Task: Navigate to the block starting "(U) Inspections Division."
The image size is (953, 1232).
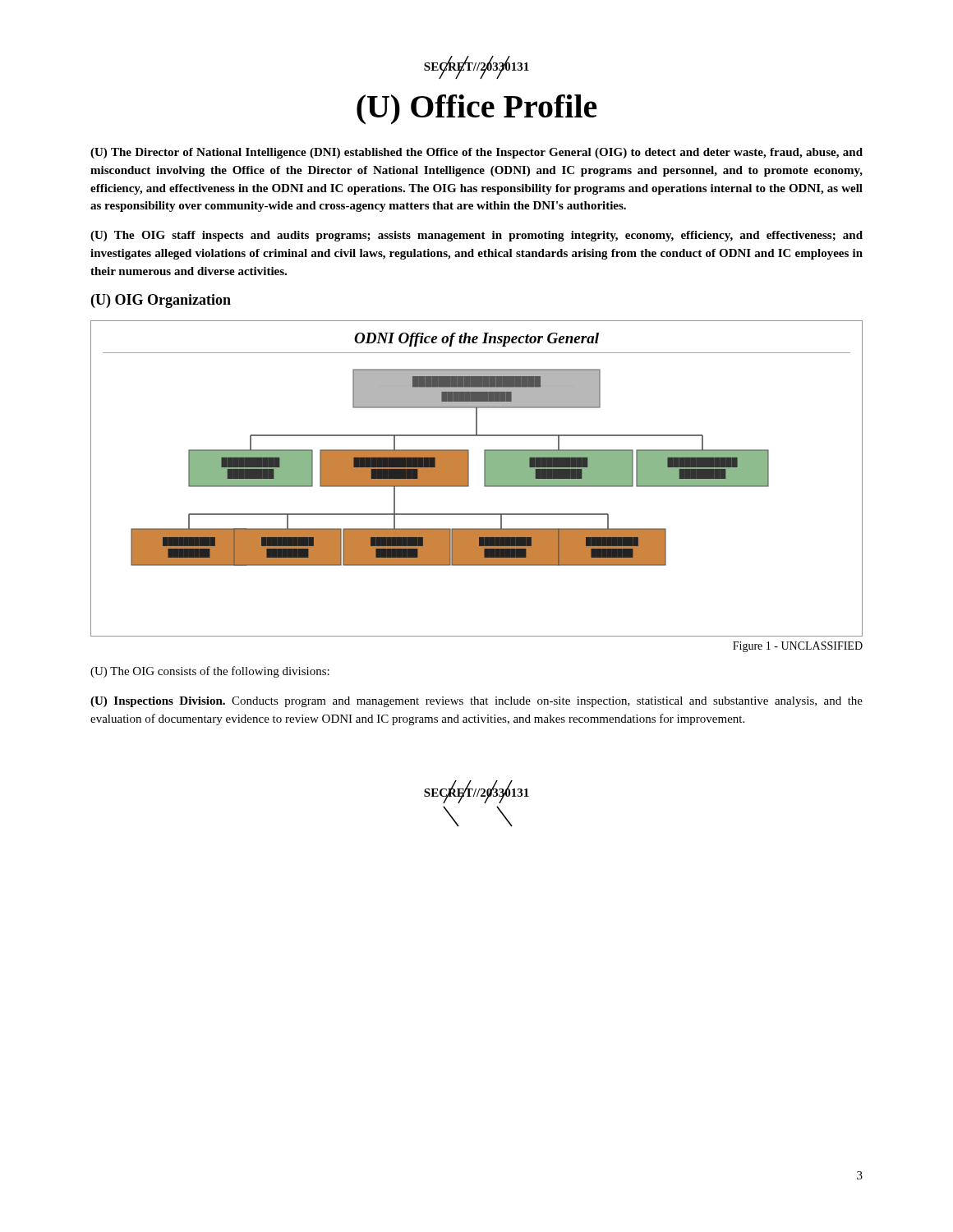Action: 476,710
